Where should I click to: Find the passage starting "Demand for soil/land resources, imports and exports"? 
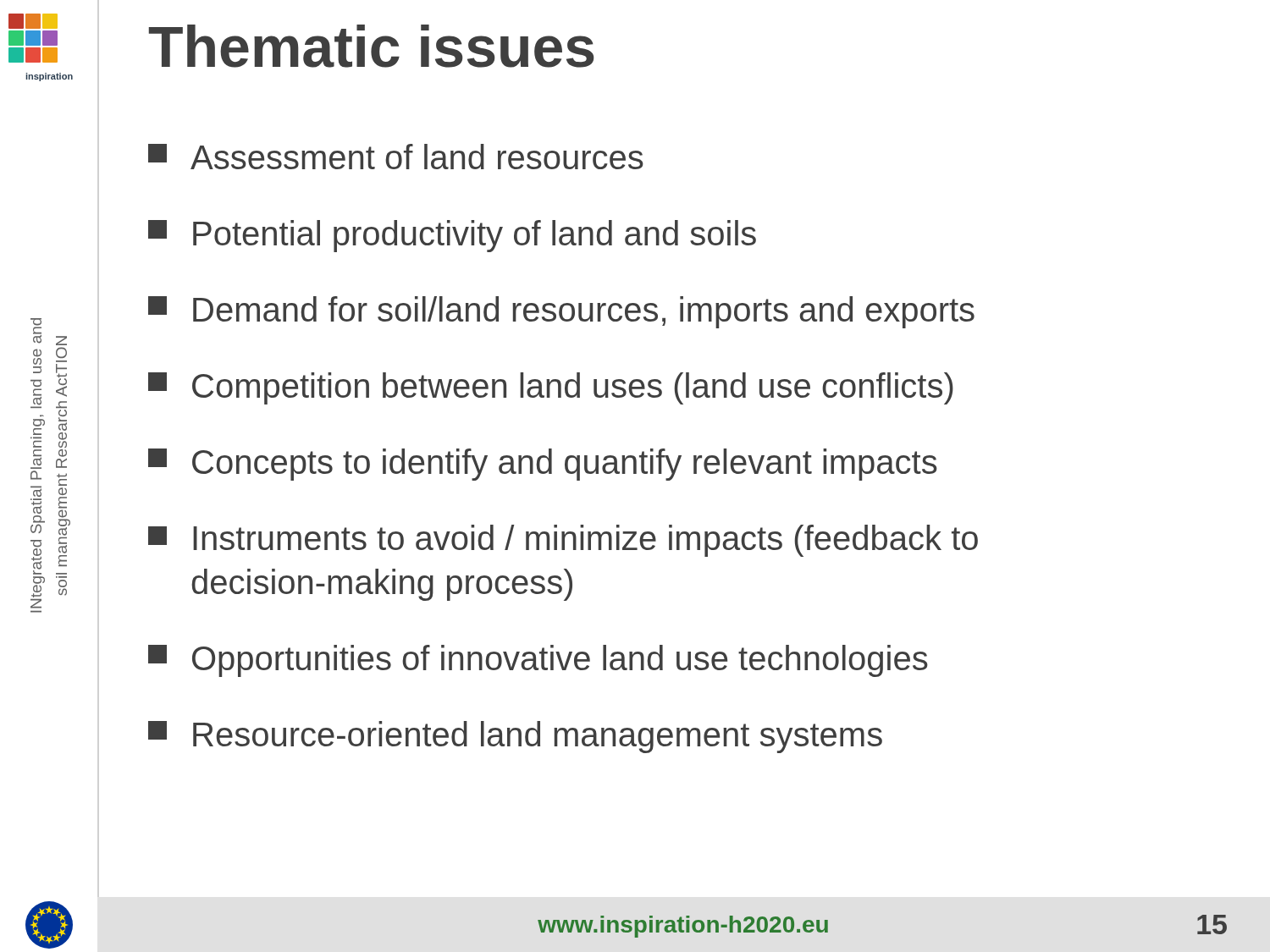coord(690,310)
